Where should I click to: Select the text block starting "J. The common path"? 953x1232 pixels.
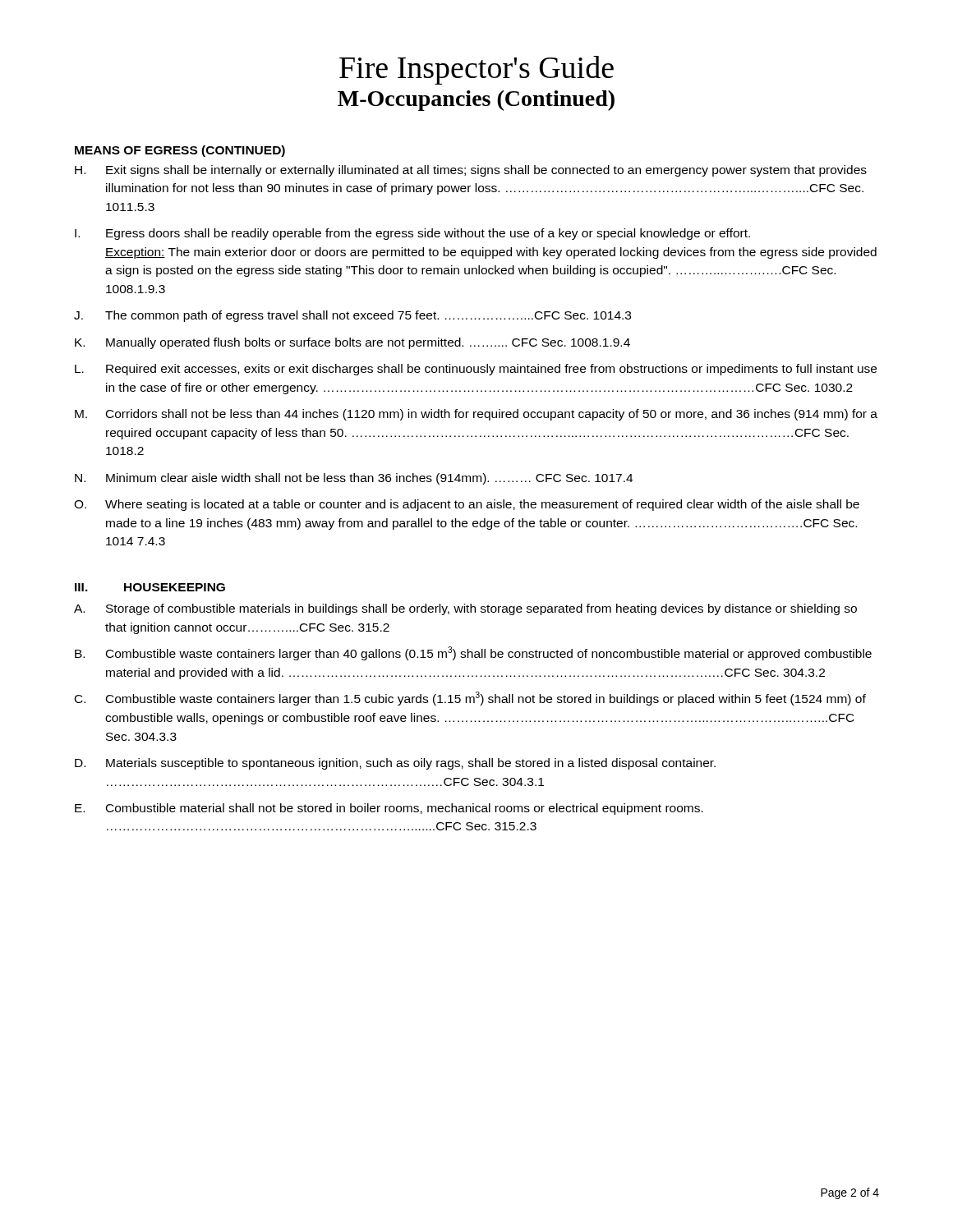click(x=476, y=316)
